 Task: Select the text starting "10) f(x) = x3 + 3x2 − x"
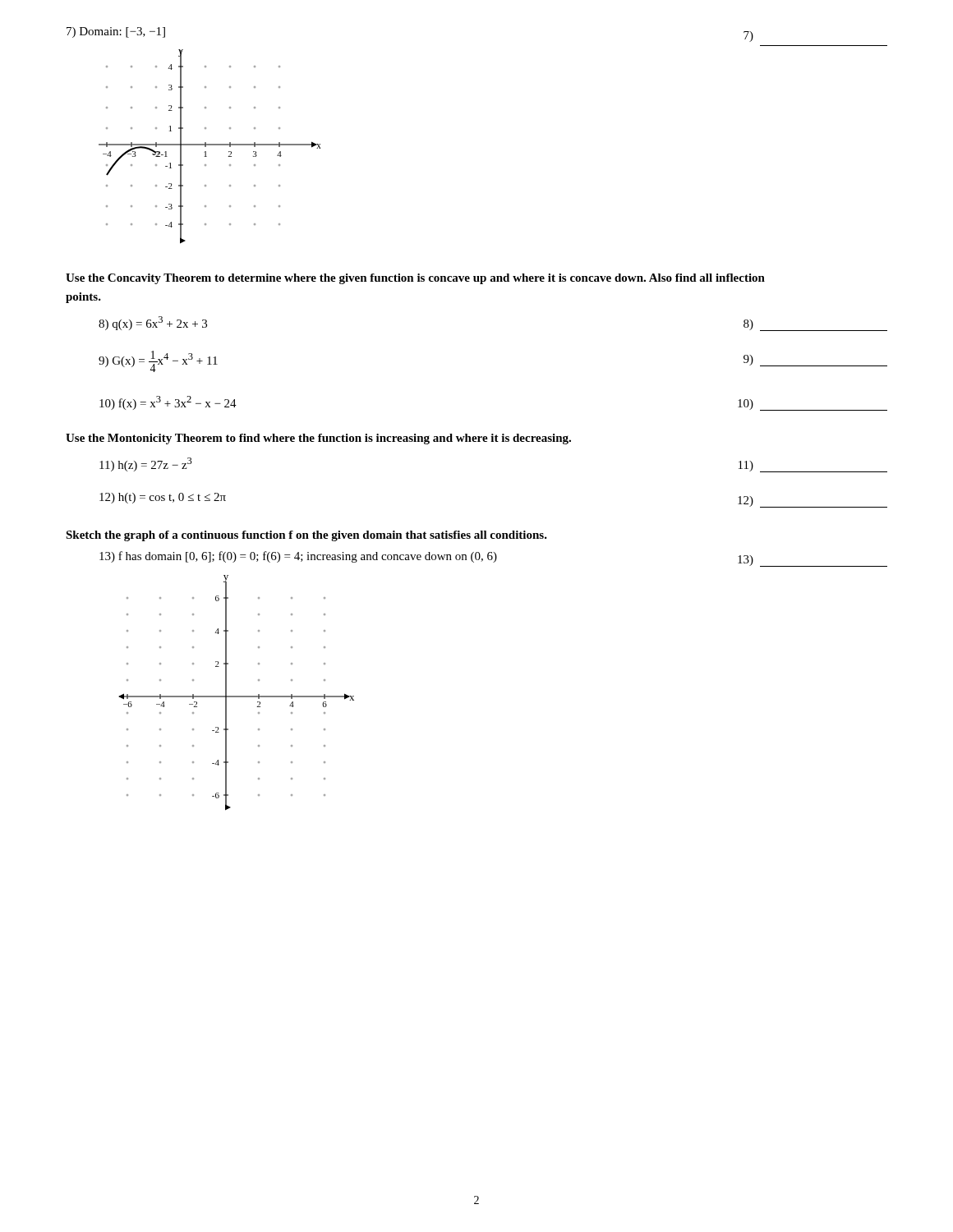point(167,401)
